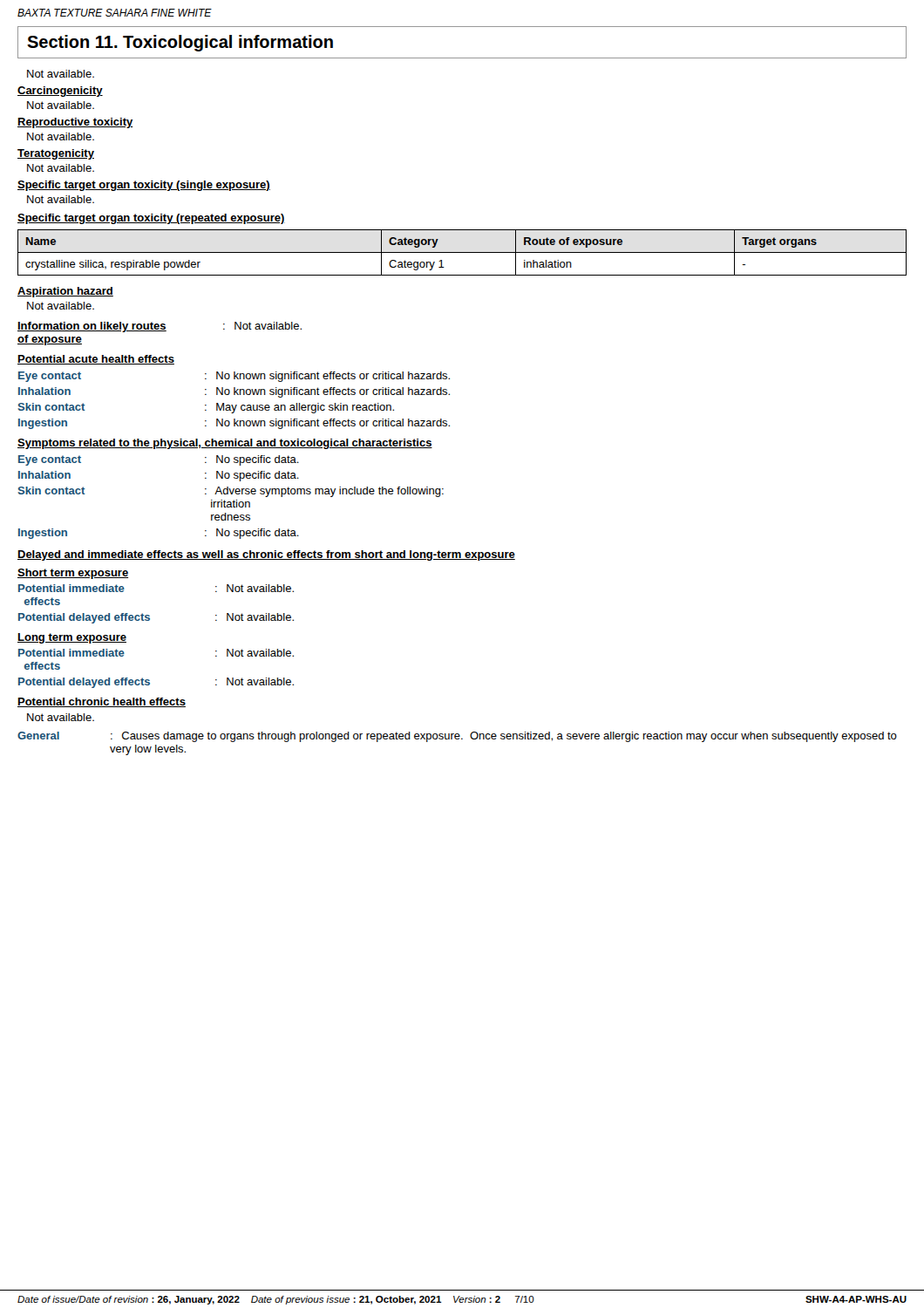This screenshot has width=924, height=1308.
Task: Locate the text block that reads "General : Causes damage to organs through prolonged"
Action: (462, 742)
